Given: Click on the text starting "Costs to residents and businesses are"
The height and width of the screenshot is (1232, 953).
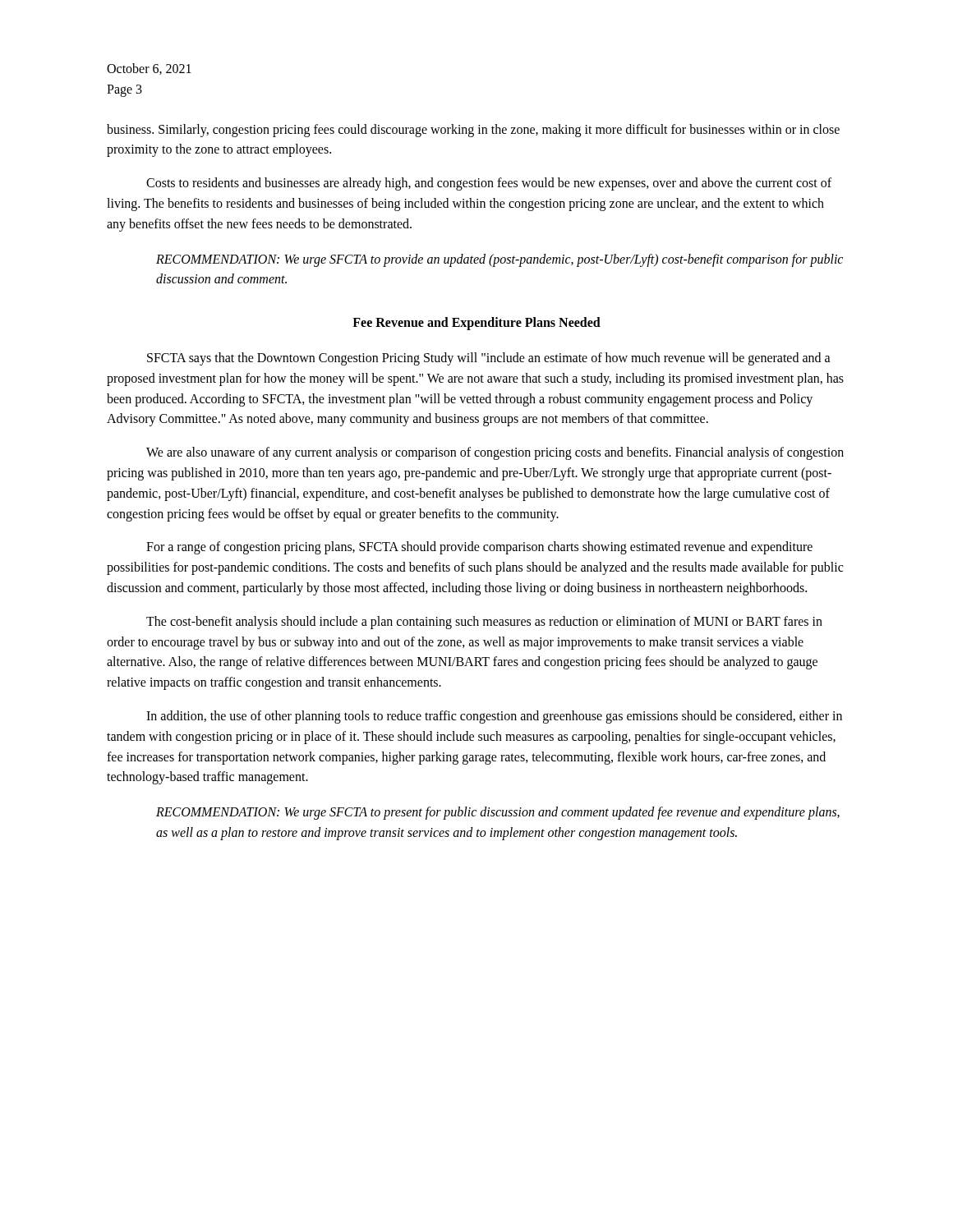Looking at the screenshot, I should pyautogui.click(x=476, y=204).
